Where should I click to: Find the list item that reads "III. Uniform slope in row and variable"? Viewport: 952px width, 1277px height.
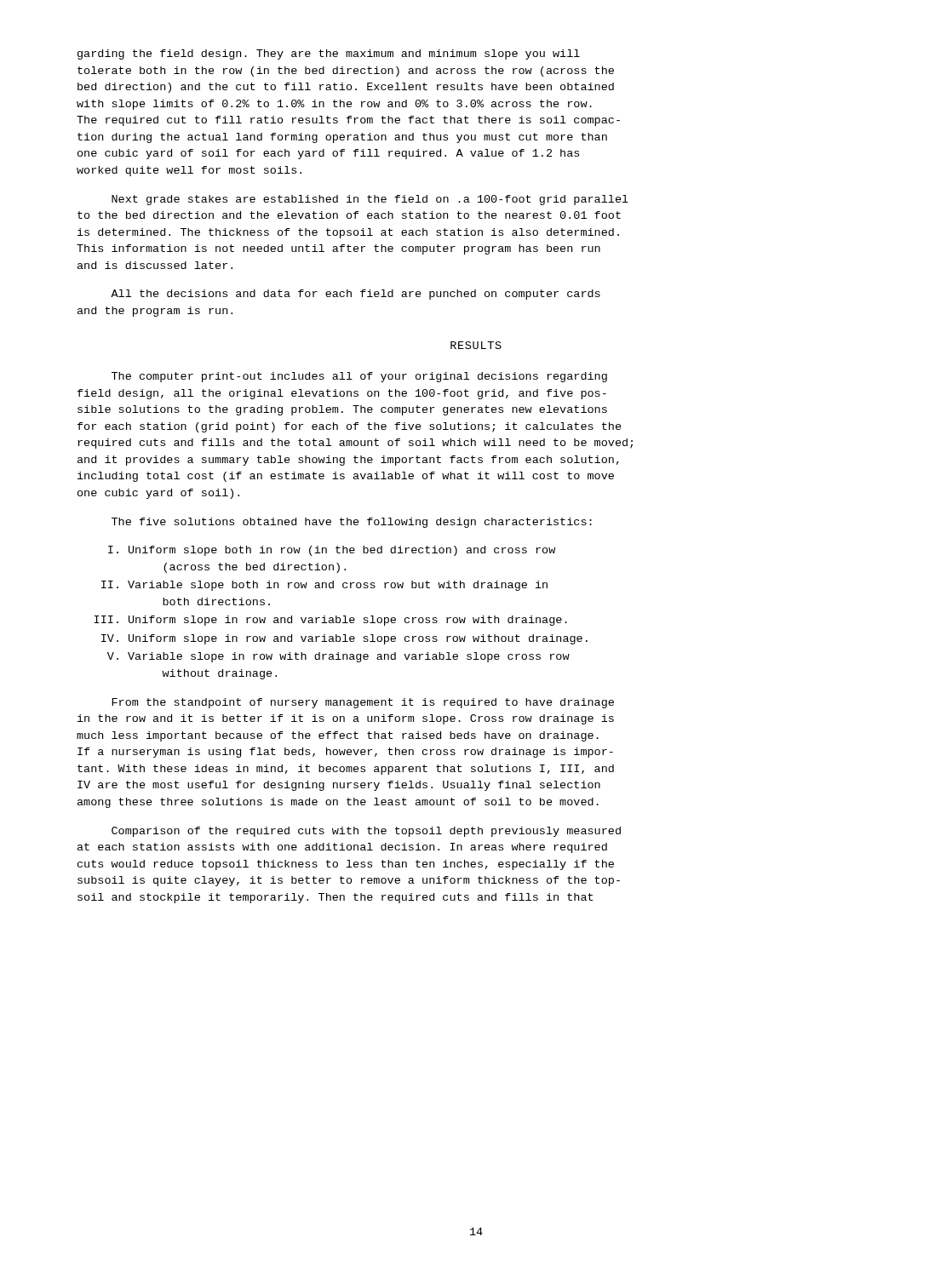pos(476,621)
